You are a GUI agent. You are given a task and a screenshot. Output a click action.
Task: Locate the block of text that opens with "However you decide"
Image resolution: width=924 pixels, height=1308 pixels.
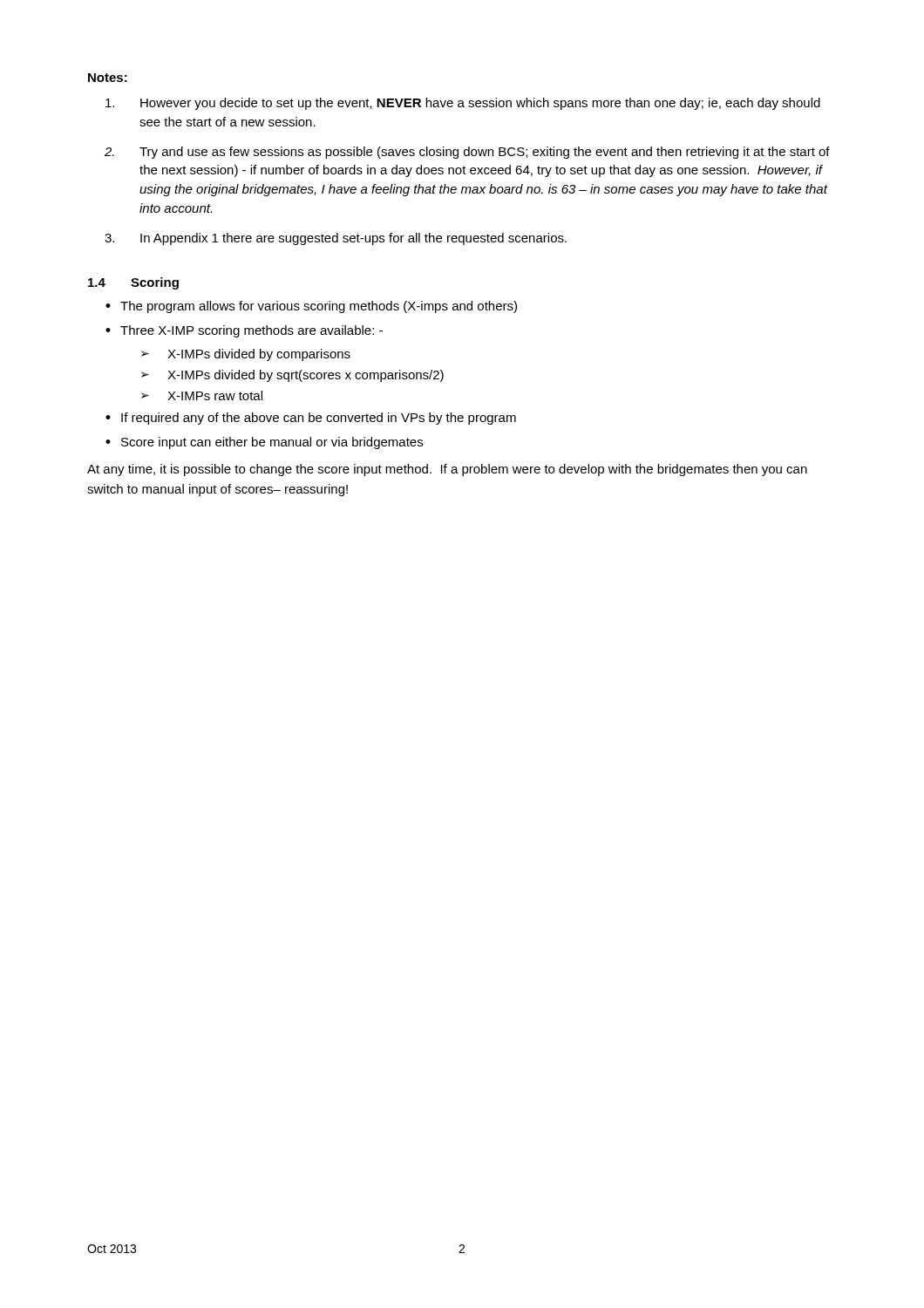point(462,112)
